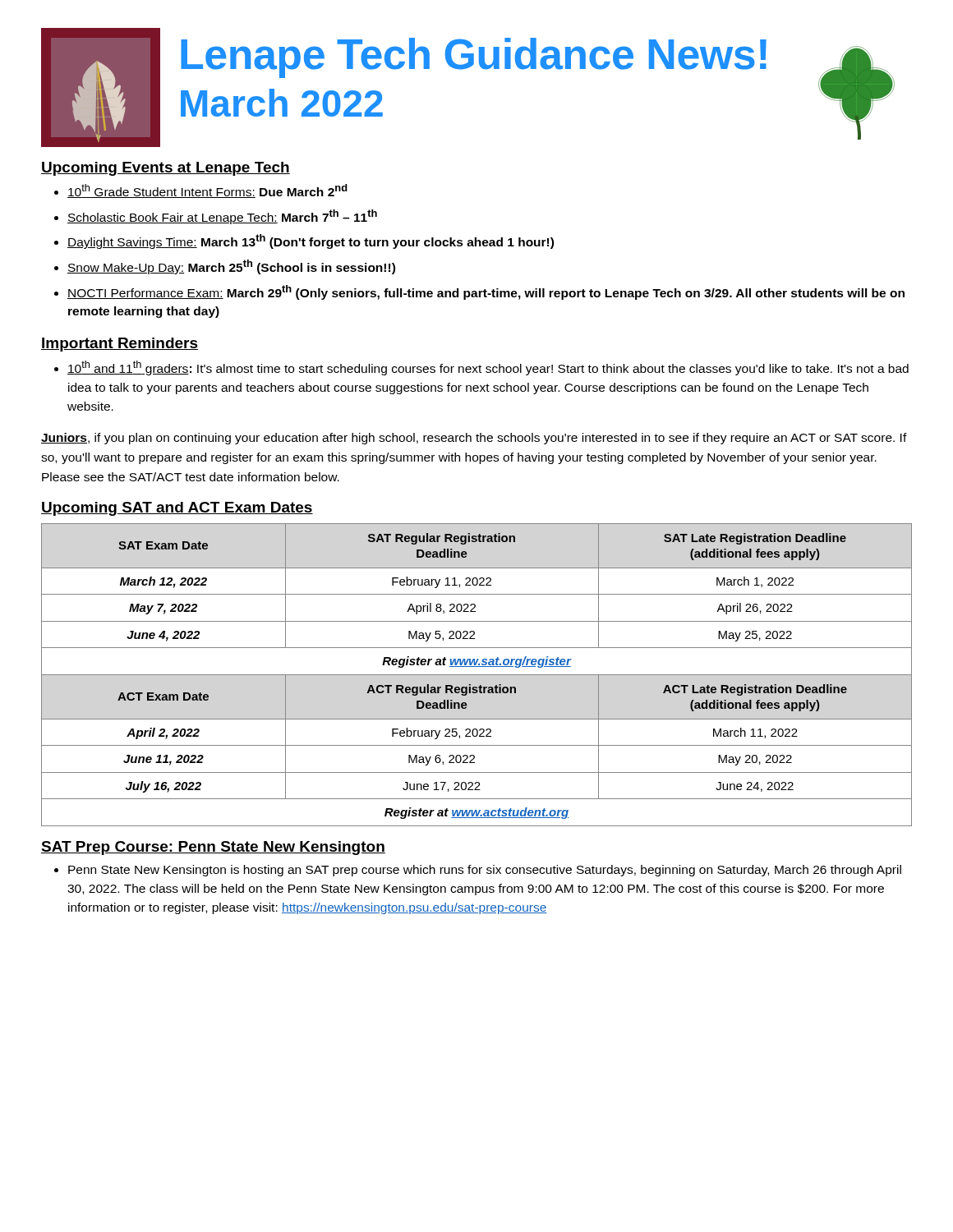This screenshot has width=953, height=1232.
Task: Select the text block containing "Juniors, if you plan on continuing"
Action: (x=474, y=457)
